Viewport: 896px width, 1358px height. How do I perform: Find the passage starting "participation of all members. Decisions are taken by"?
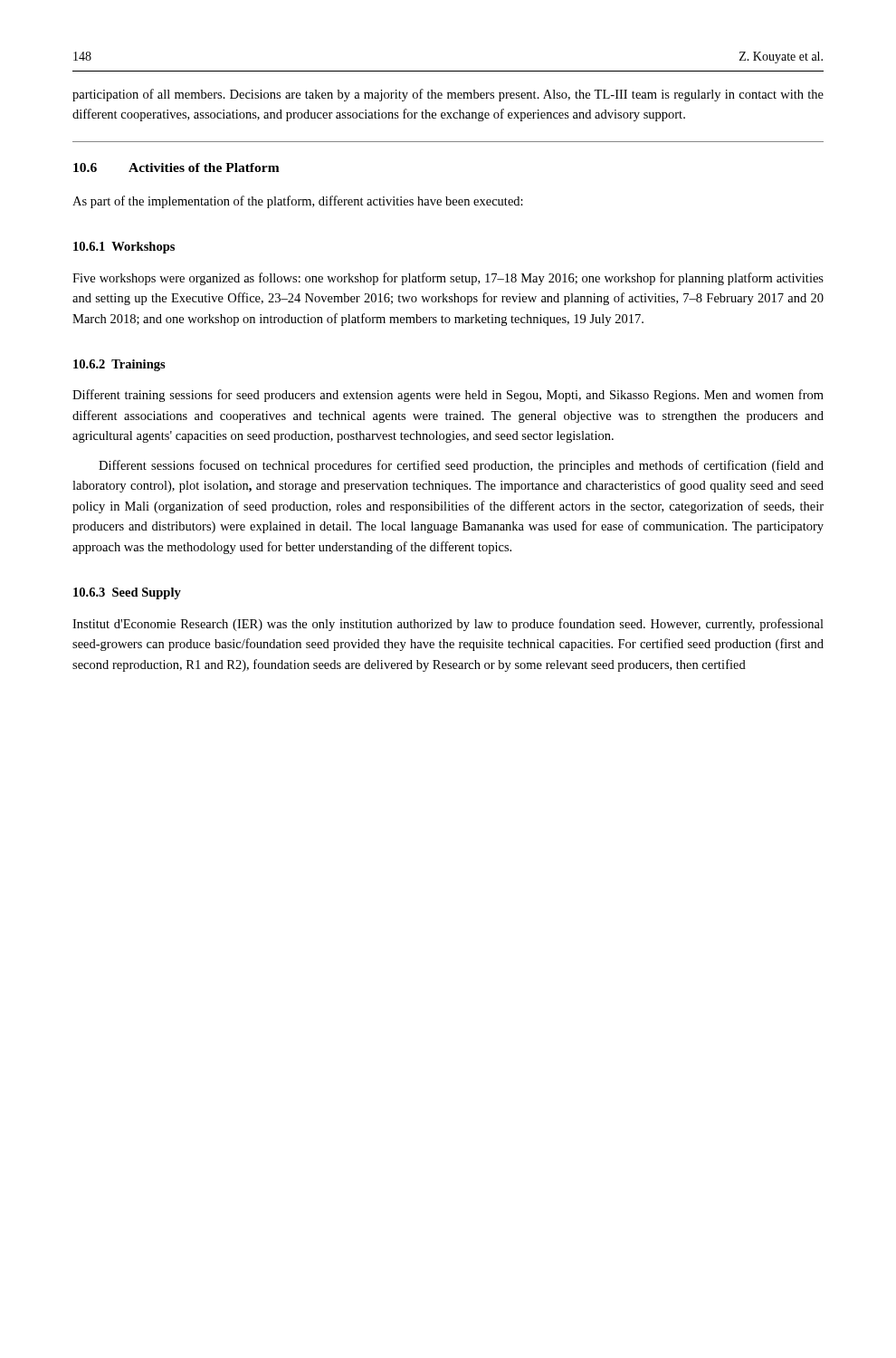448,104
